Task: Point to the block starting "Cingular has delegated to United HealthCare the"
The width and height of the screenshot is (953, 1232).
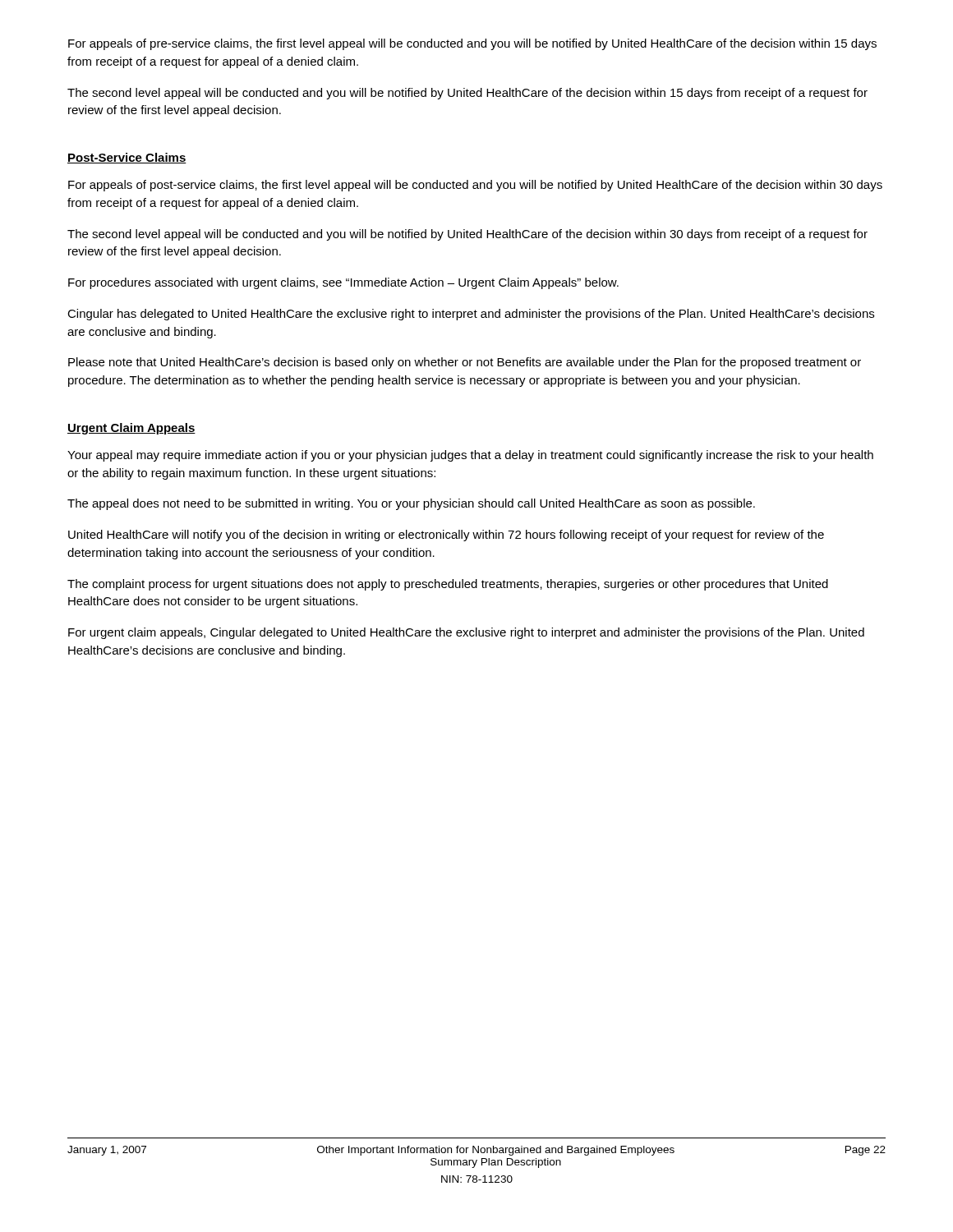Action: (x=471, y=322)
